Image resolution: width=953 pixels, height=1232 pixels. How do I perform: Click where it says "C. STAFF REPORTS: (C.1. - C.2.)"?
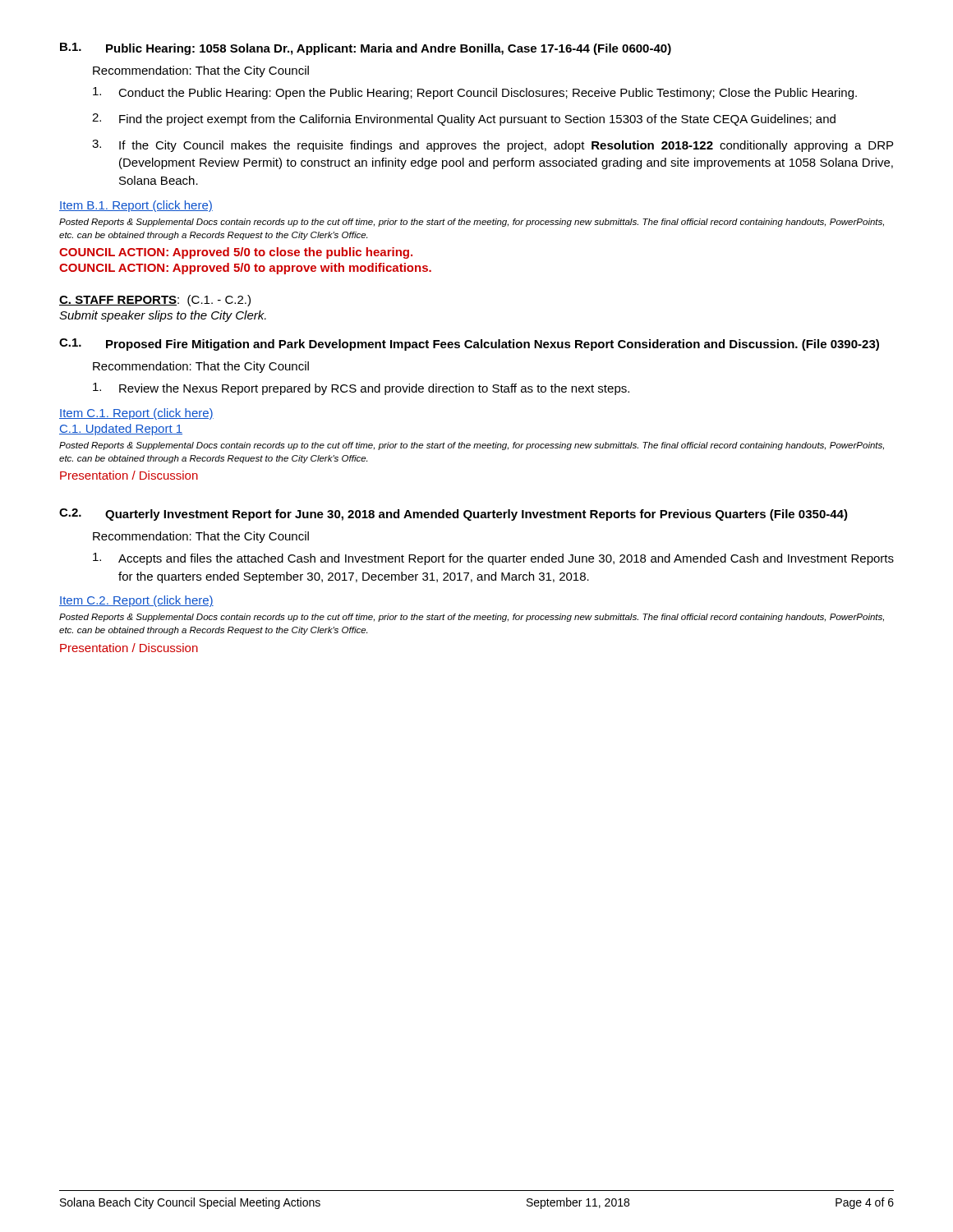(155, 299)
